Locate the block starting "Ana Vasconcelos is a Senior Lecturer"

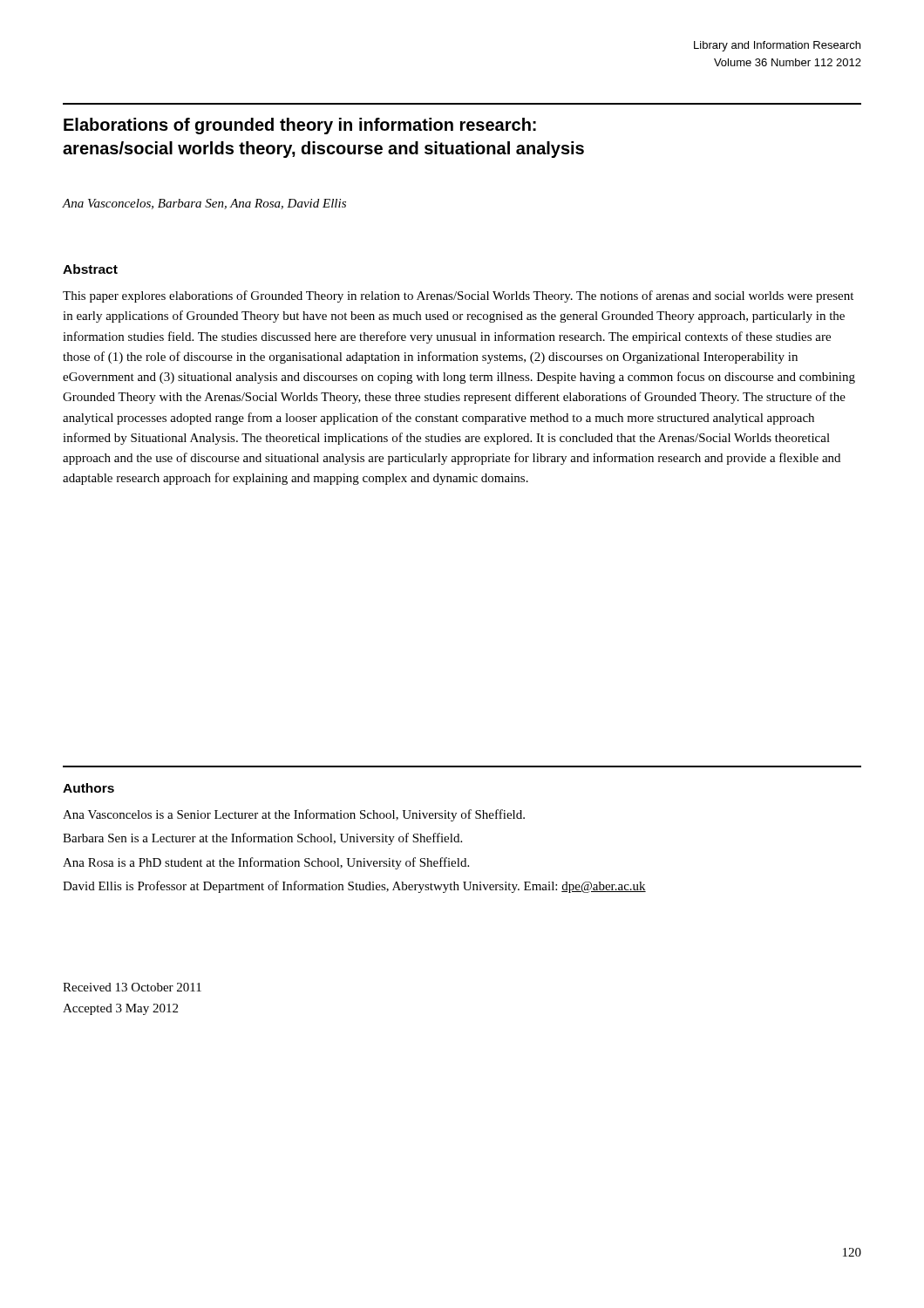[x=462, y=815]
